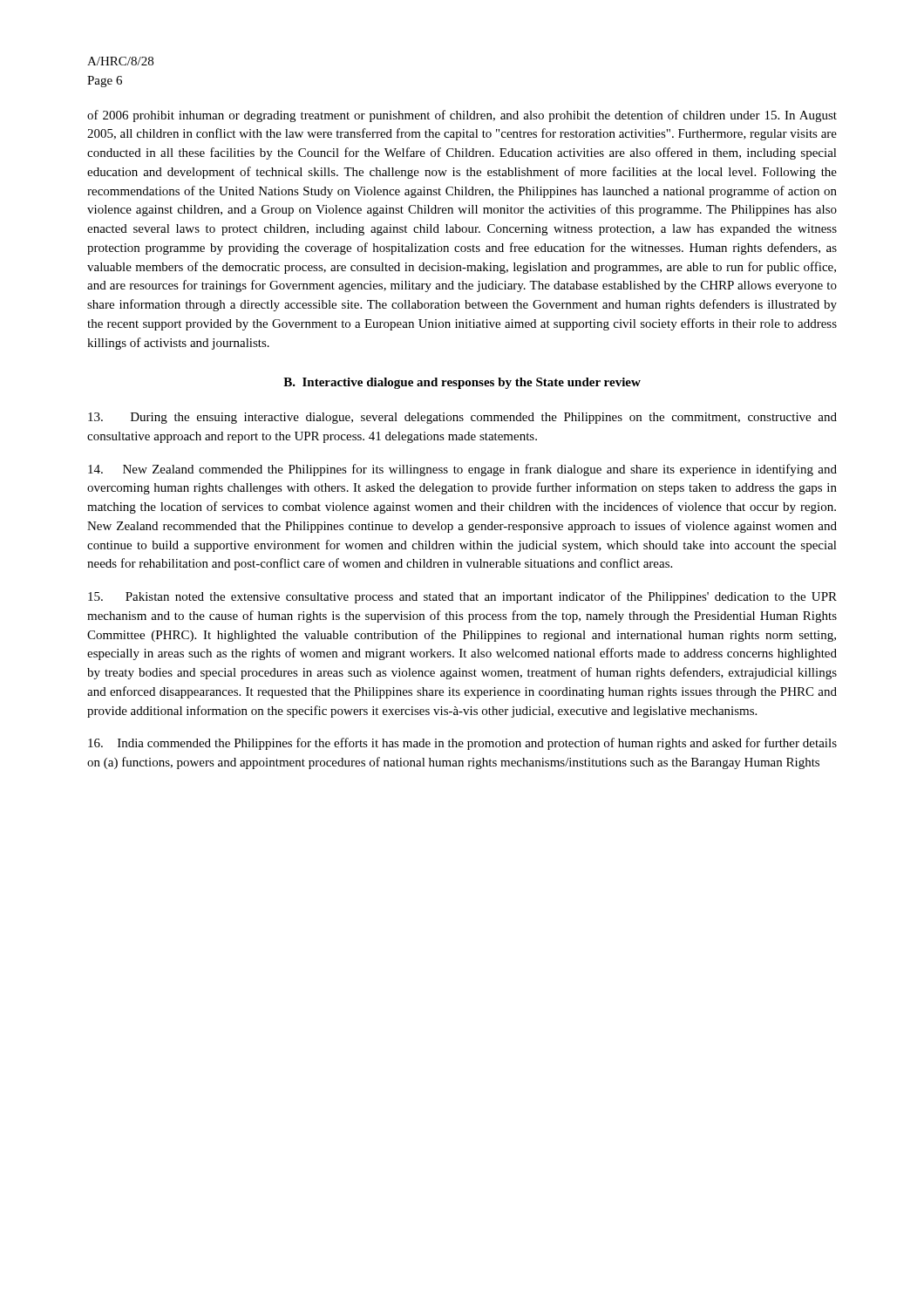Locate the block of text that opens with "India commended the Philippines for the efforts"

tap(462, 753)
